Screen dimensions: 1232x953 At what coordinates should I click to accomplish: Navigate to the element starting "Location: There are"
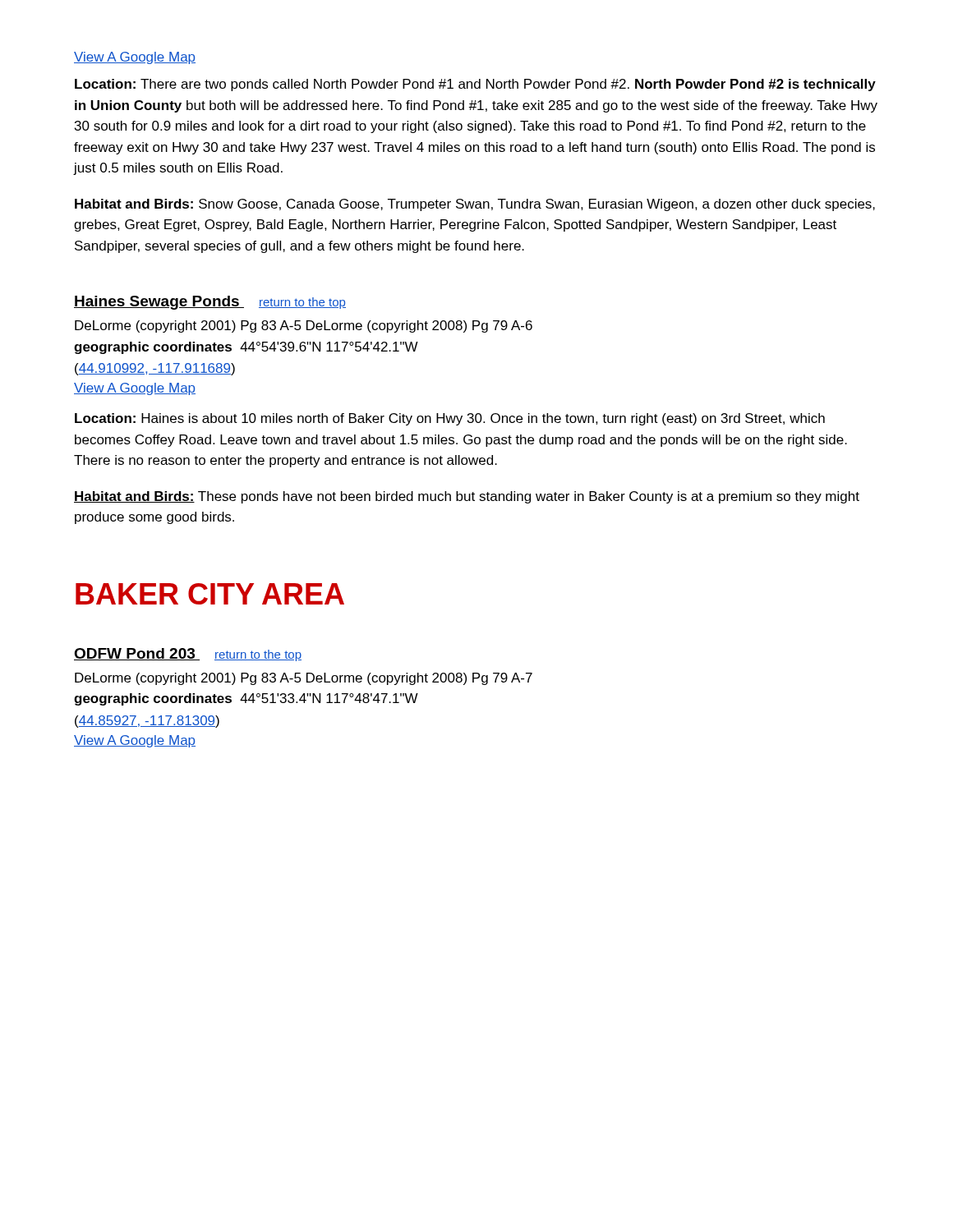click(x=476, y=126)
